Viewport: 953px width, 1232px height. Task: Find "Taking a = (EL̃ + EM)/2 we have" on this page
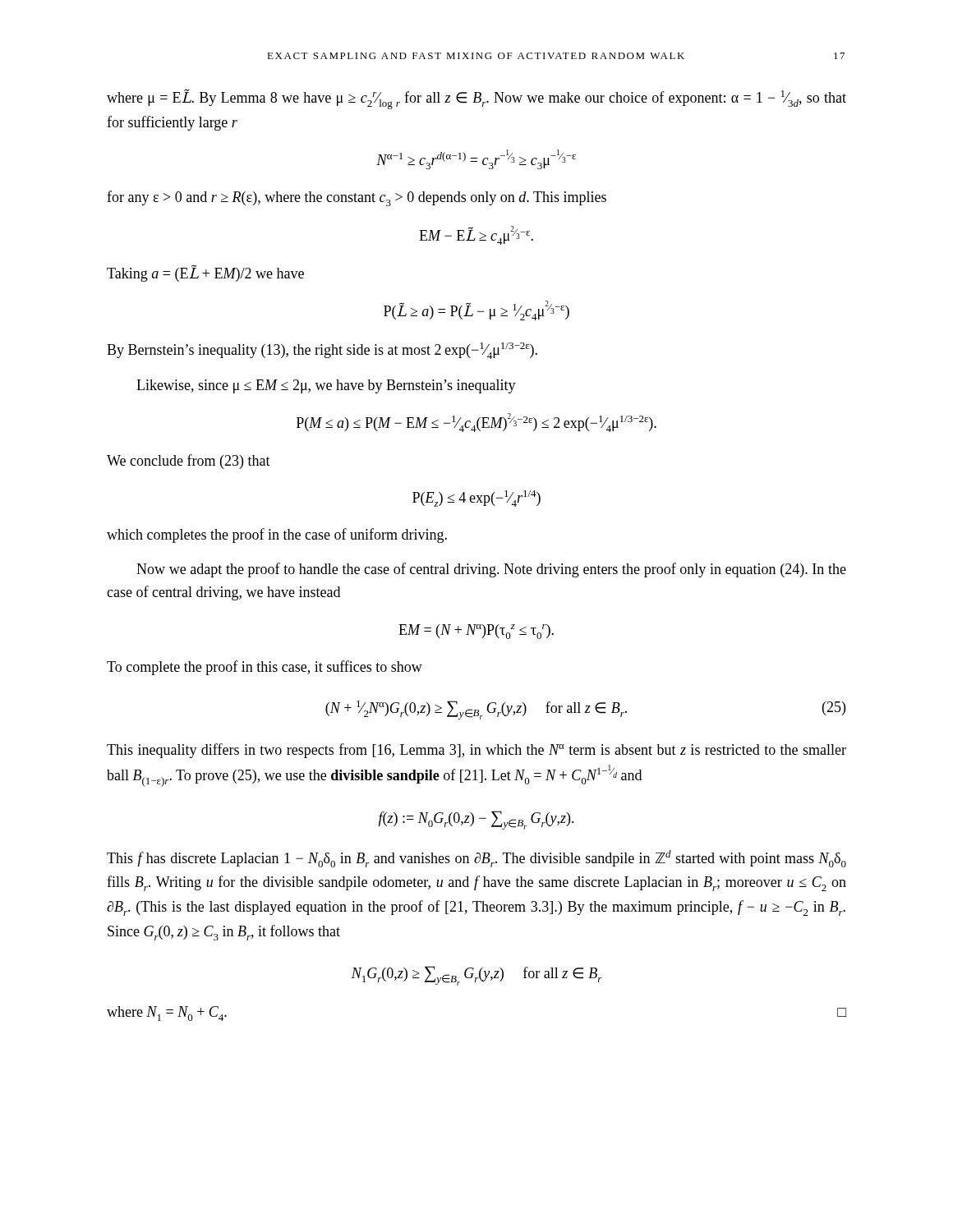tap(205, 273)
